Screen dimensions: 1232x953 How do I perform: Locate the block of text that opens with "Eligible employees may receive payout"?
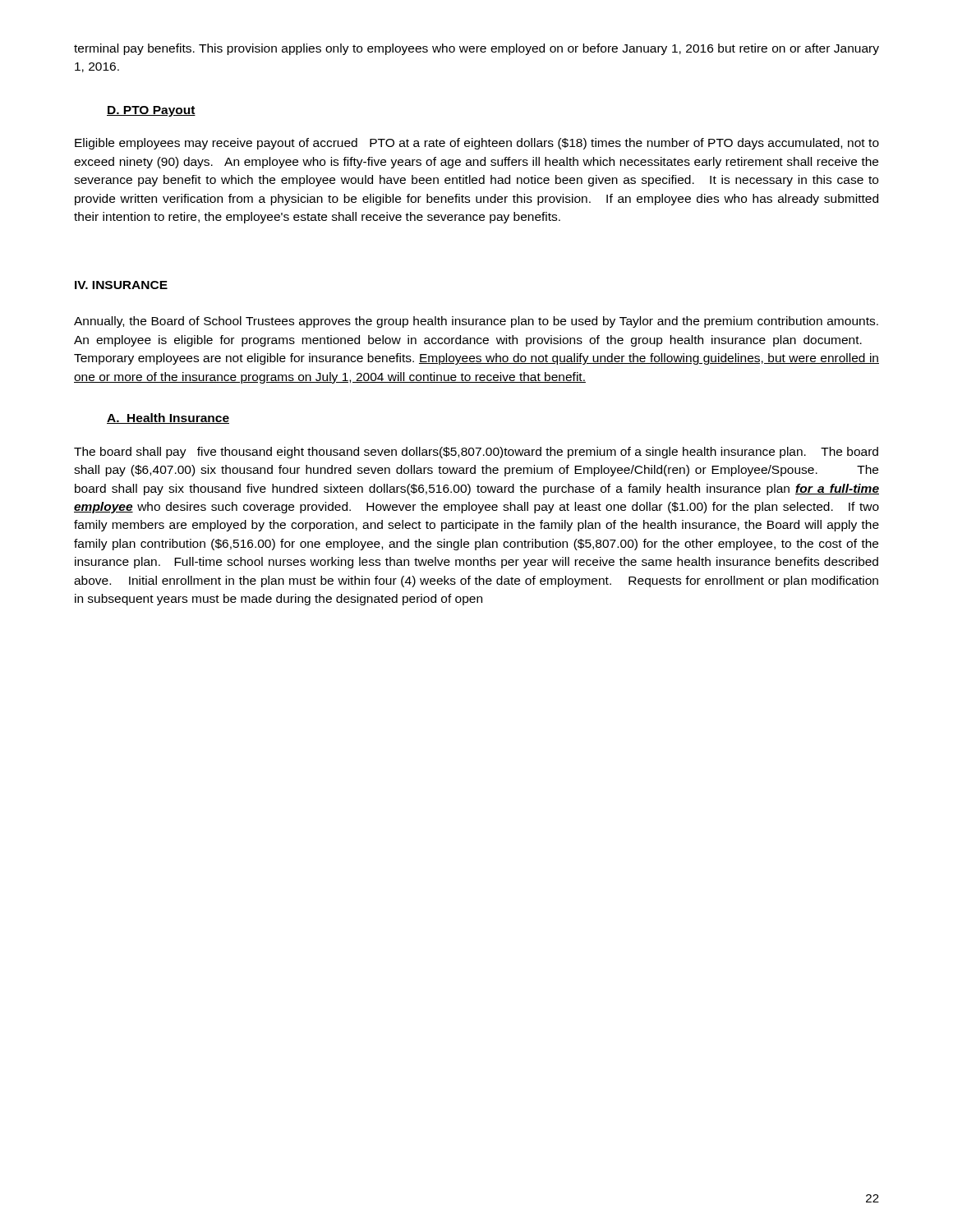[476, 180]
